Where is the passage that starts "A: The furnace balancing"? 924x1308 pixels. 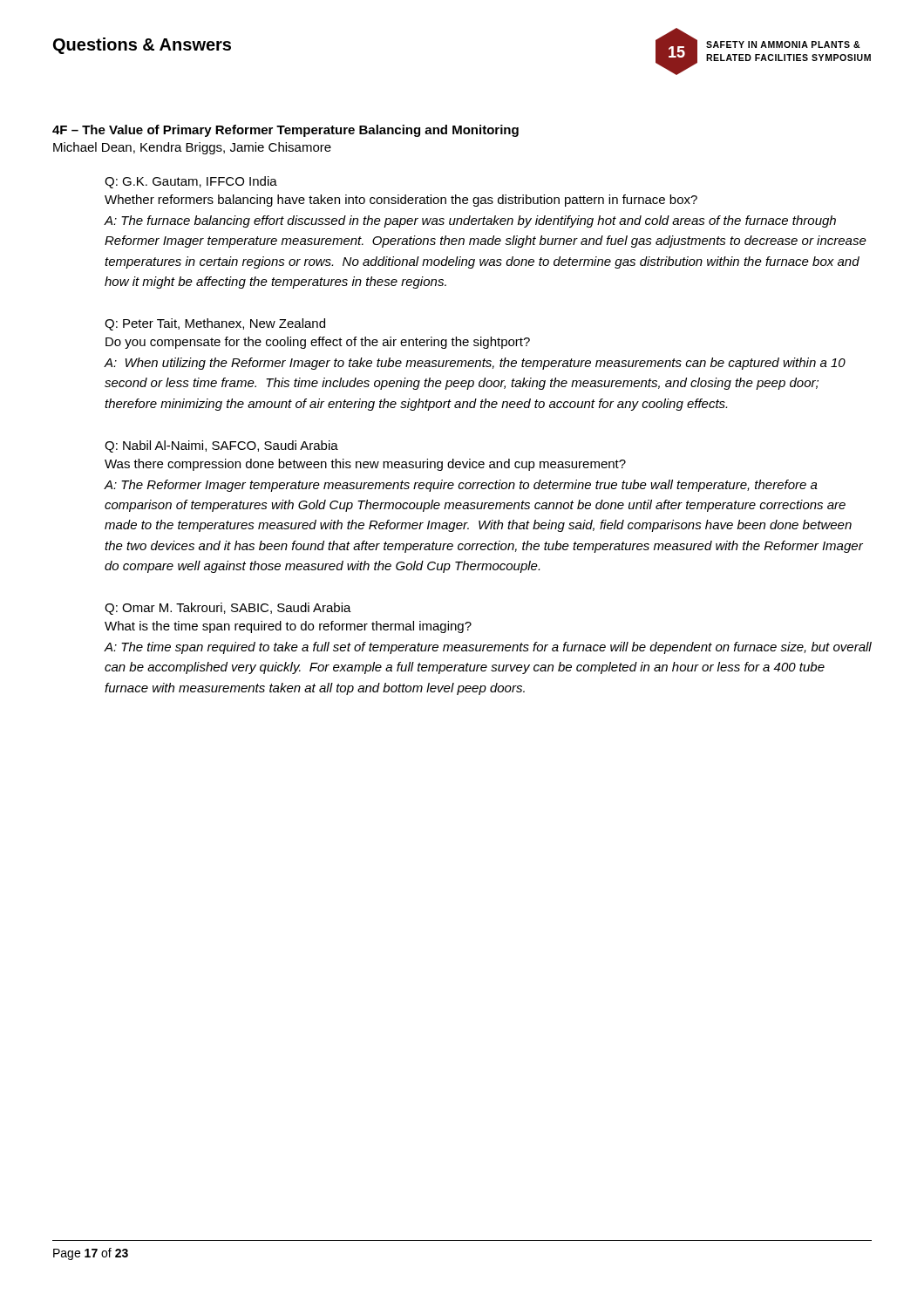click(485, 251)
